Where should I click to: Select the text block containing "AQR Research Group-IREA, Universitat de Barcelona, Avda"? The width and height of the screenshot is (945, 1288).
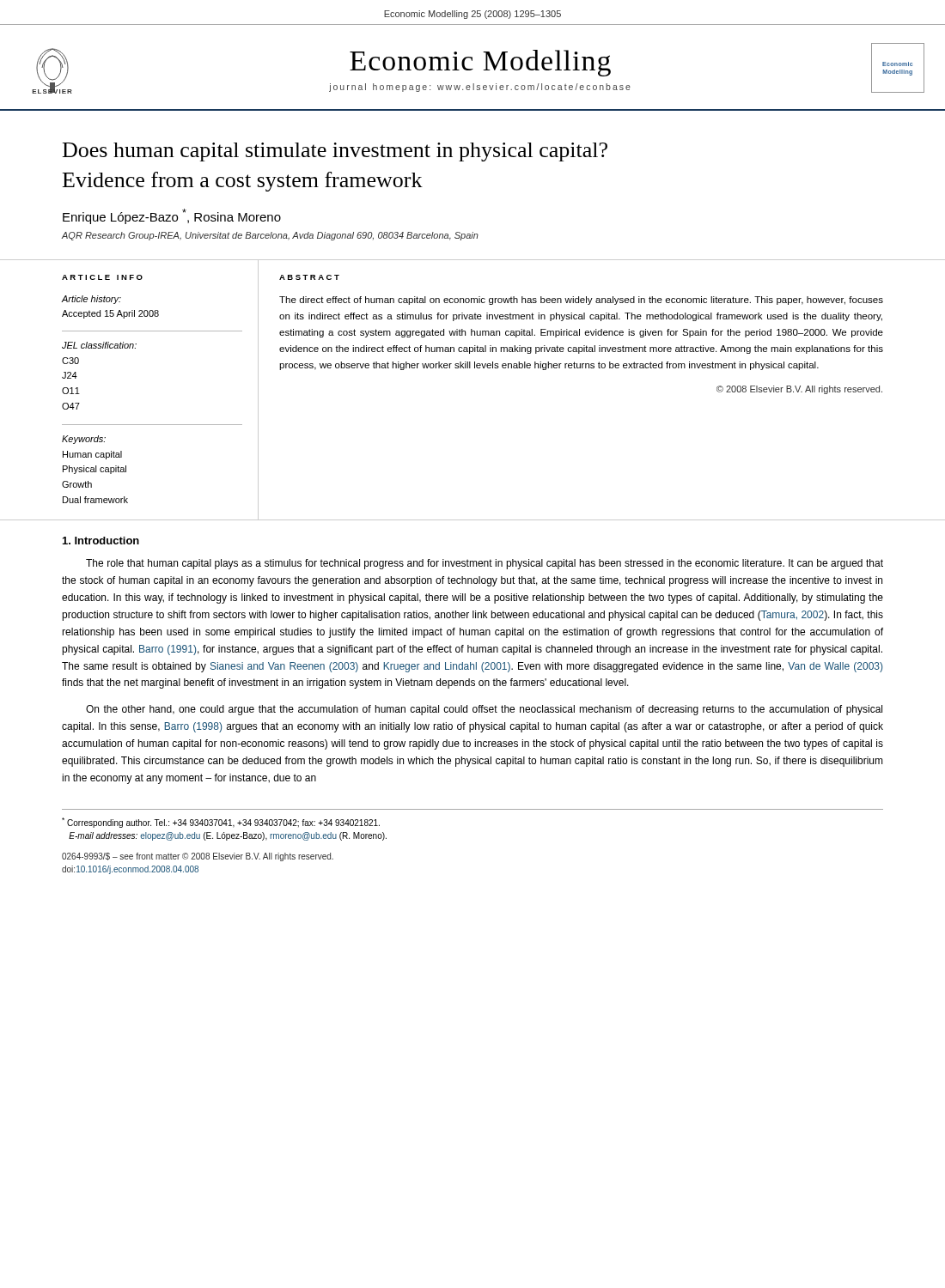tap(270, 235)
